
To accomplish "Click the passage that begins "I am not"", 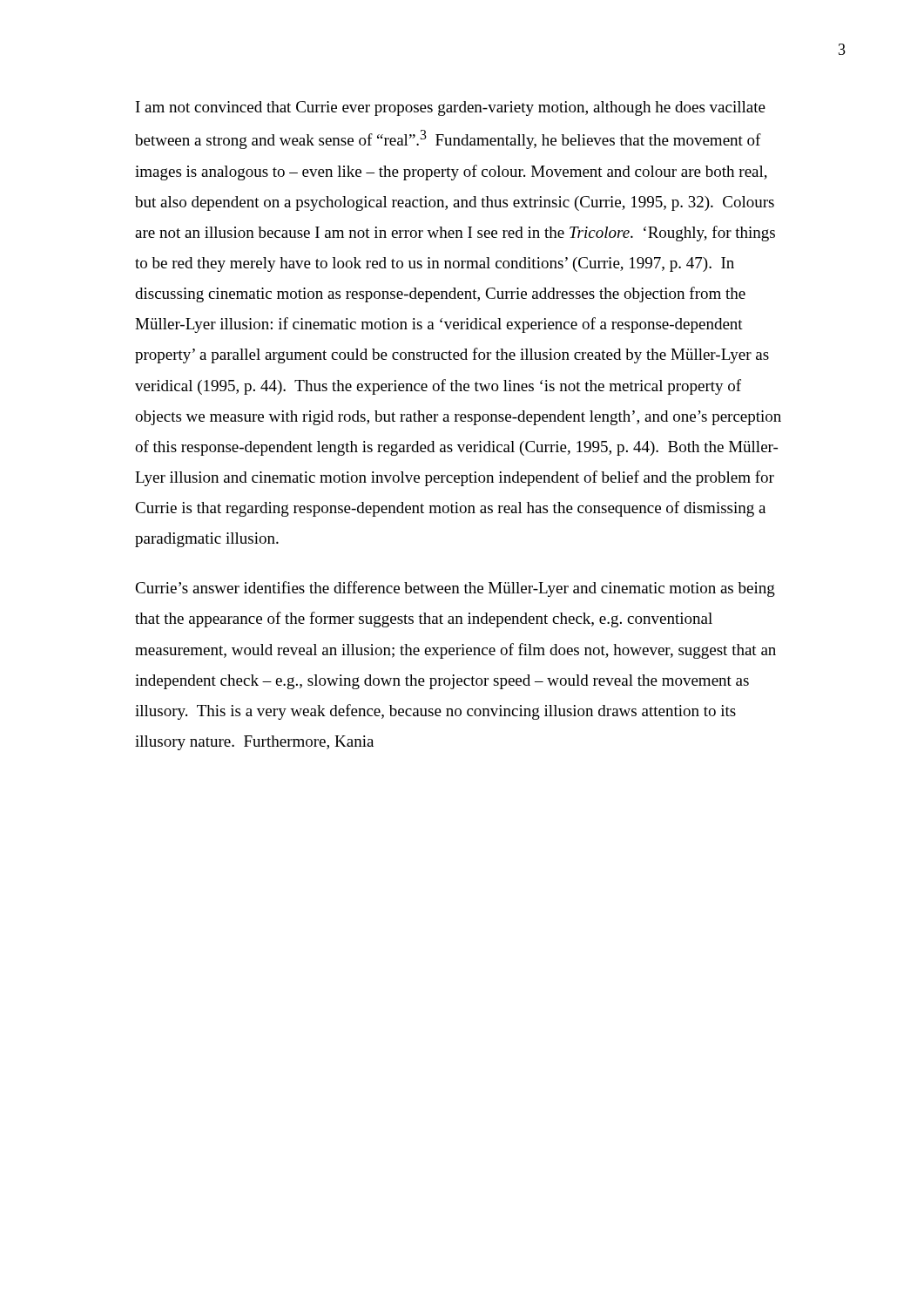I will 458,323.
